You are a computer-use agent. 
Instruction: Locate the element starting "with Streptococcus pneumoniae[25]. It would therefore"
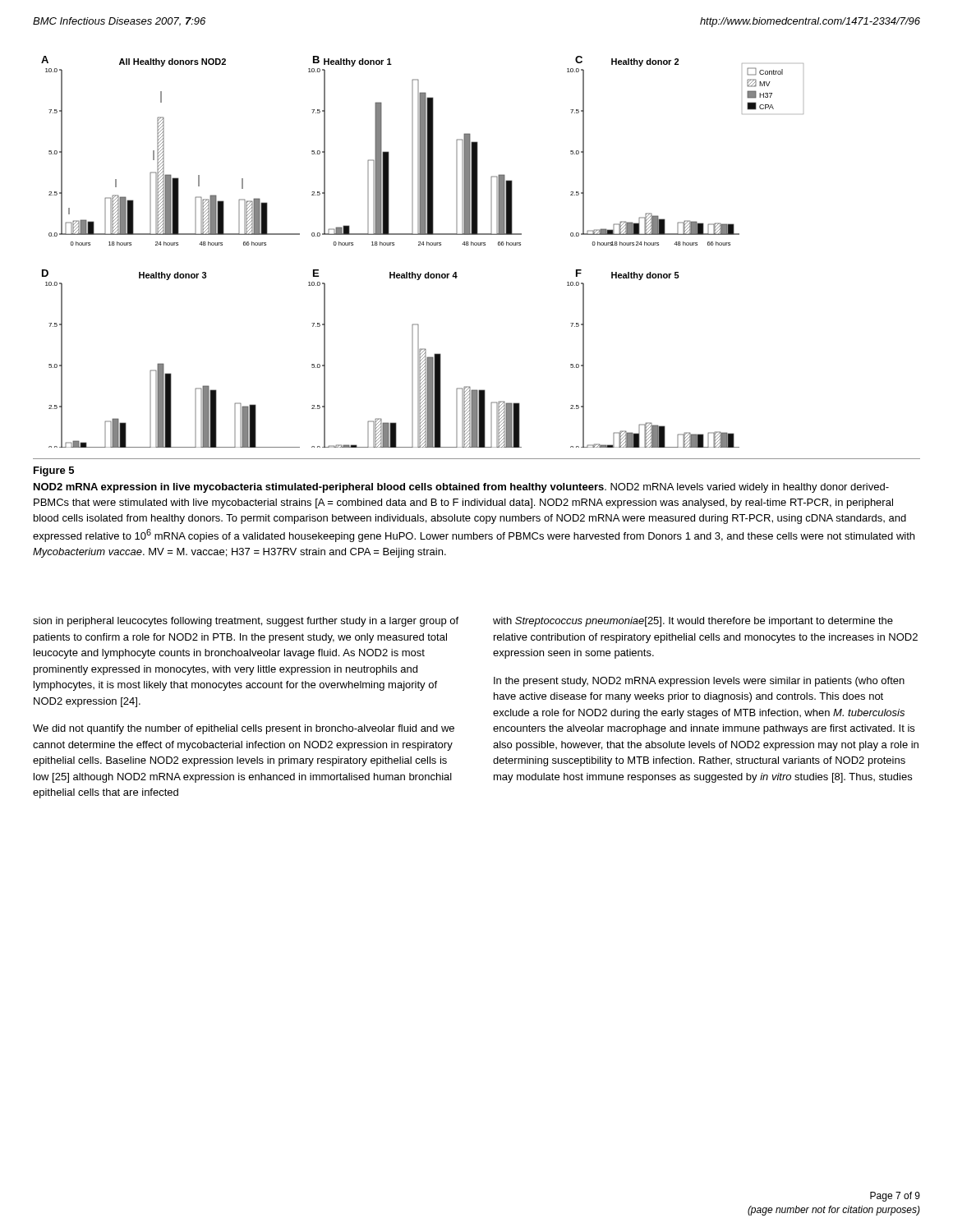click(707, 699)
